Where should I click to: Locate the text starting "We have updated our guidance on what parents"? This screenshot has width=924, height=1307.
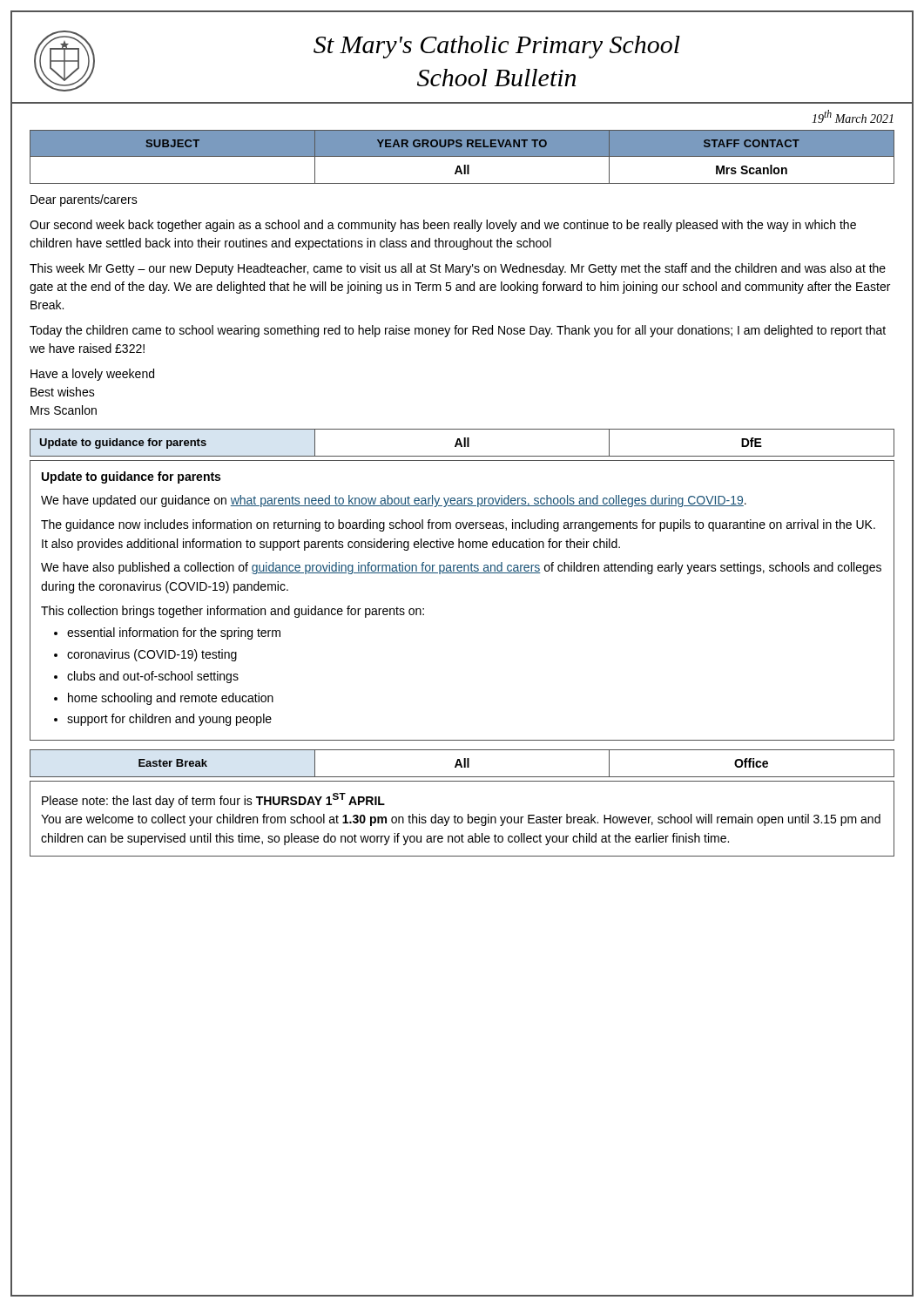394,500
